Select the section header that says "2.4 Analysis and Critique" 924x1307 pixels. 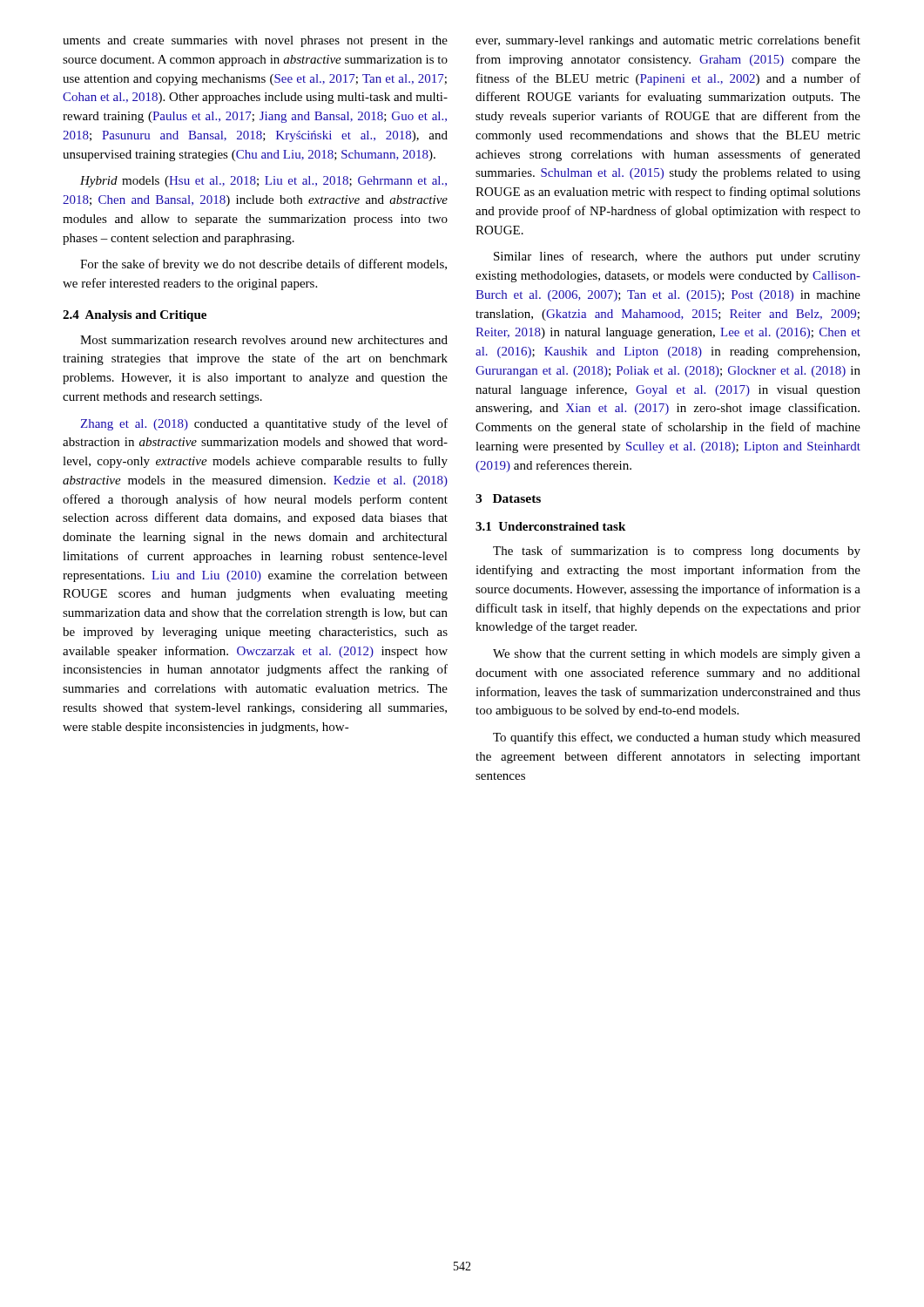135,316
